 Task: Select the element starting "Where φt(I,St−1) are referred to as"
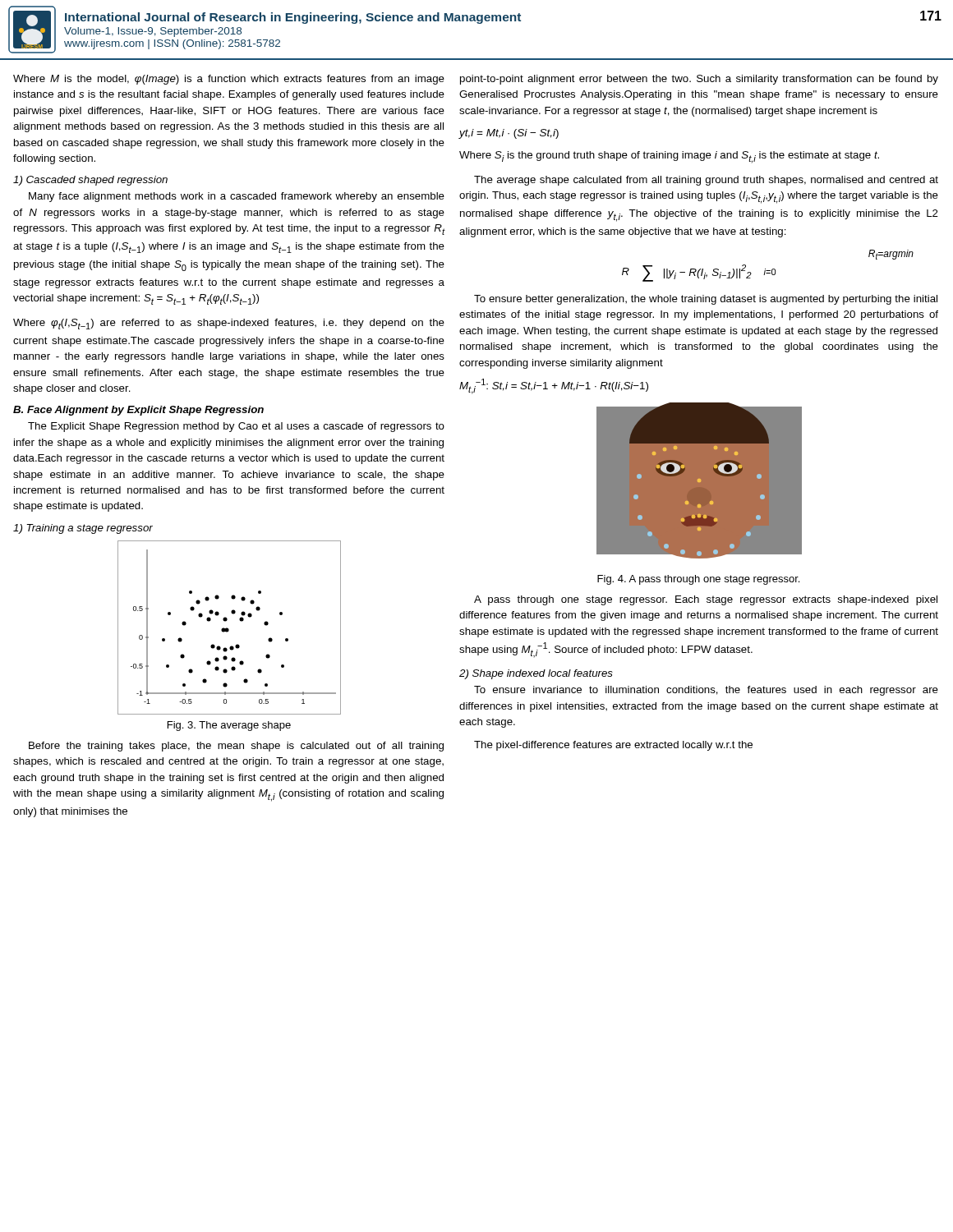[x=229, y=355]
